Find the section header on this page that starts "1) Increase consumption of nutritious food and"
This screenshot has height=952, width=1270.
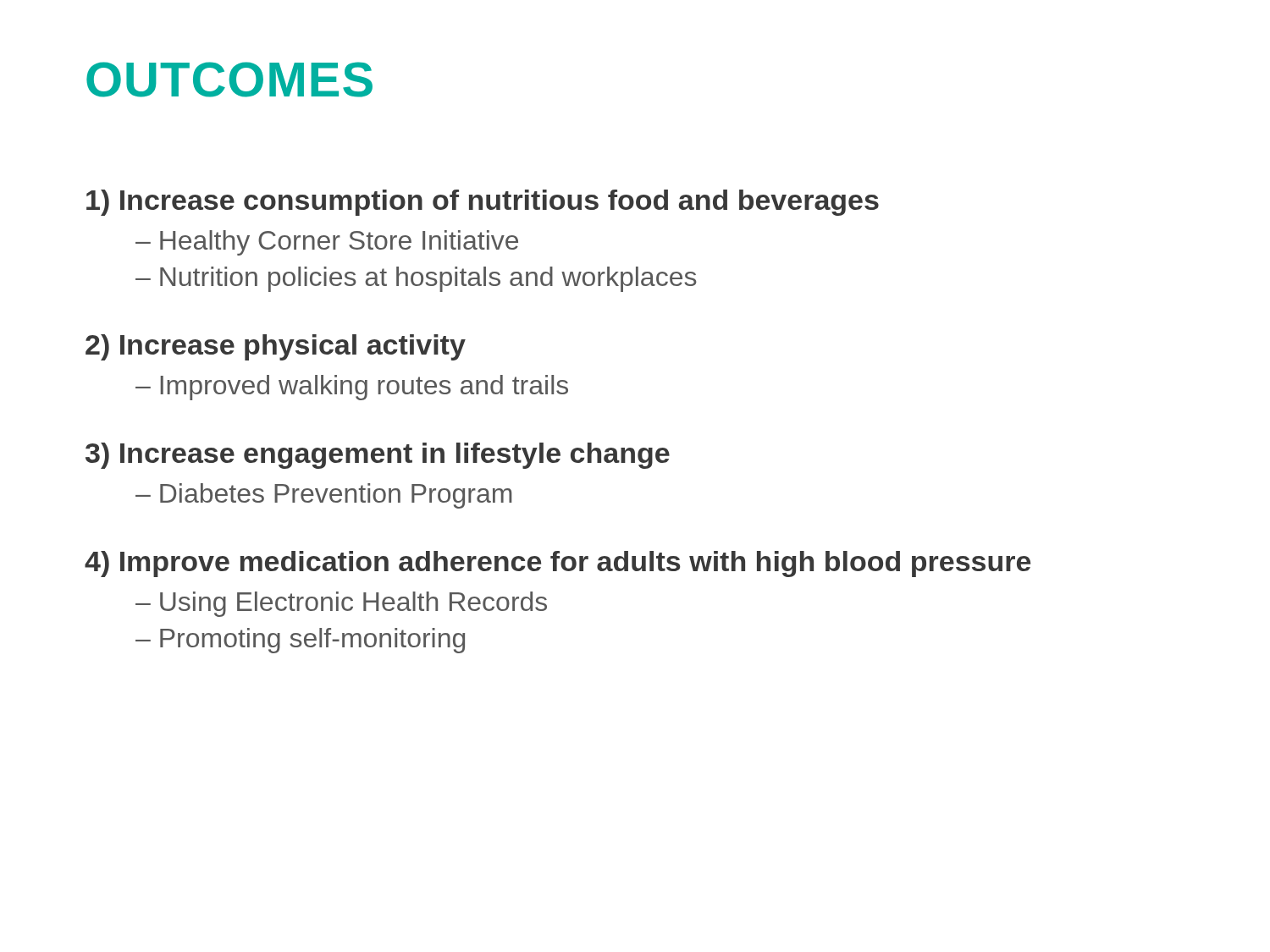point(635,200)
